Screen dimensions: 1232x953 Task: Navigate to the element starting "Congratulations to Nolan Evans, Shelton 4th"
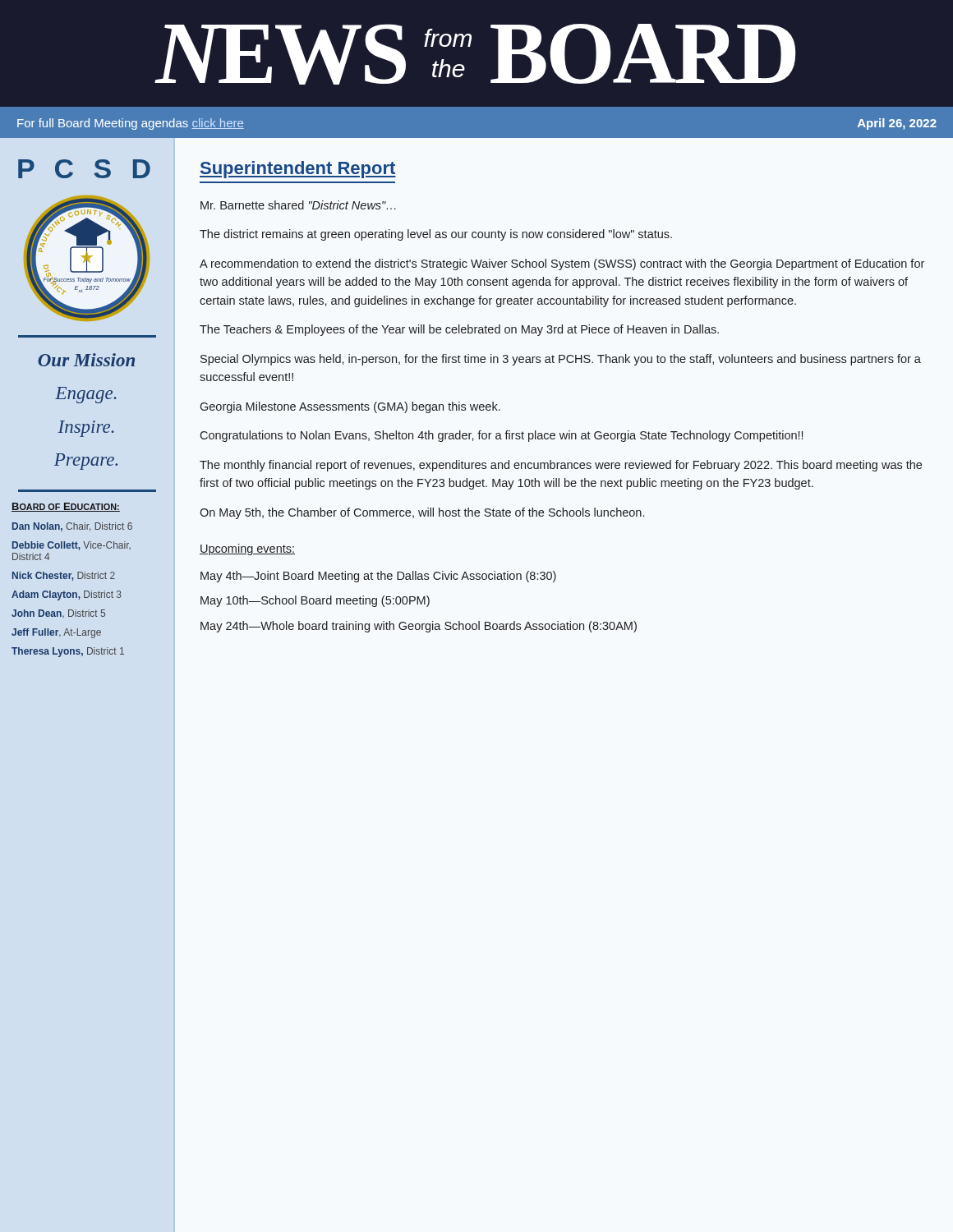pyautogui.click(x=502, y=435)
